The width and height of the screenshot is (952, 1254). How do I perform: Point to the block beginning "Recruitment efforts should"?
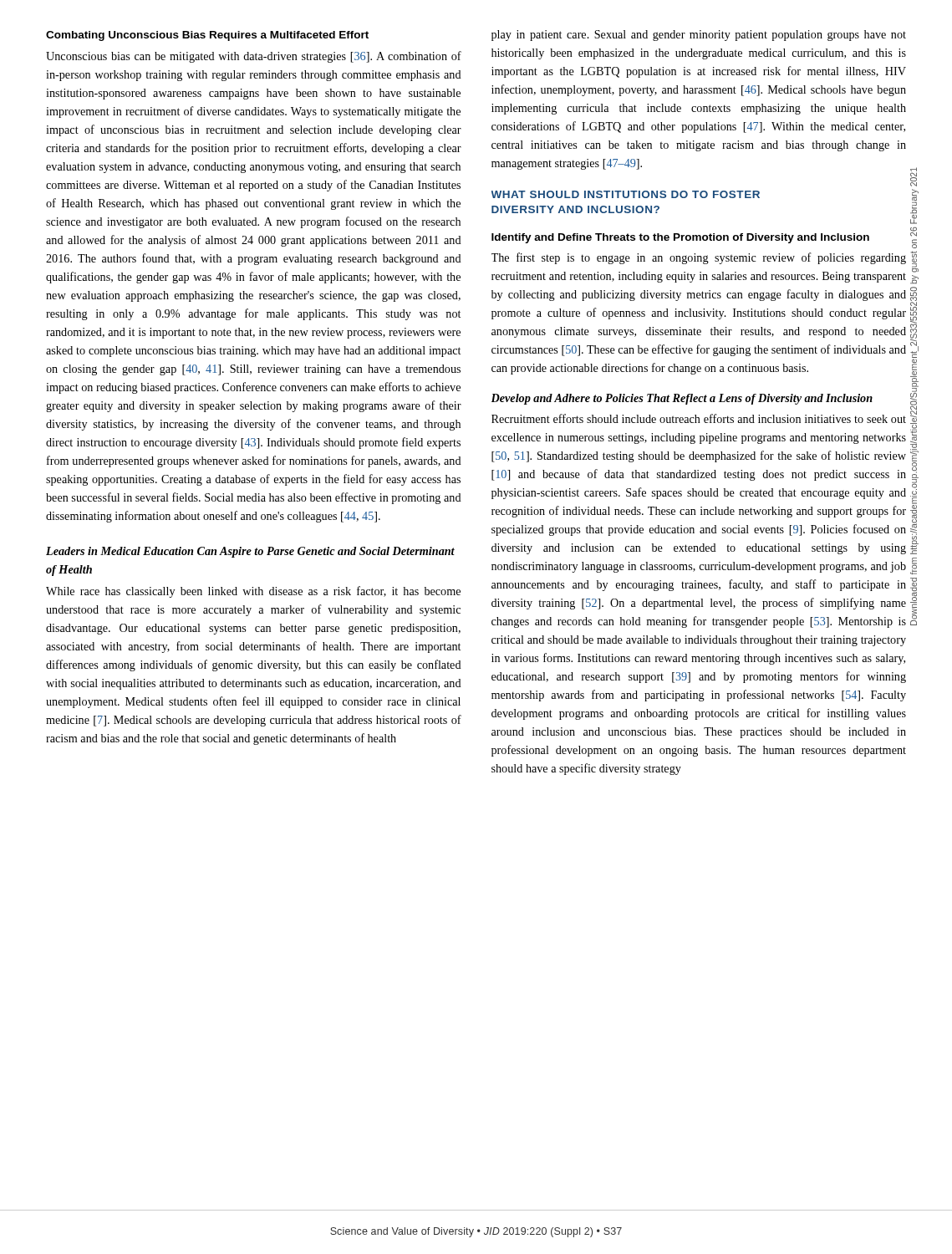click(x=699, y=594)
